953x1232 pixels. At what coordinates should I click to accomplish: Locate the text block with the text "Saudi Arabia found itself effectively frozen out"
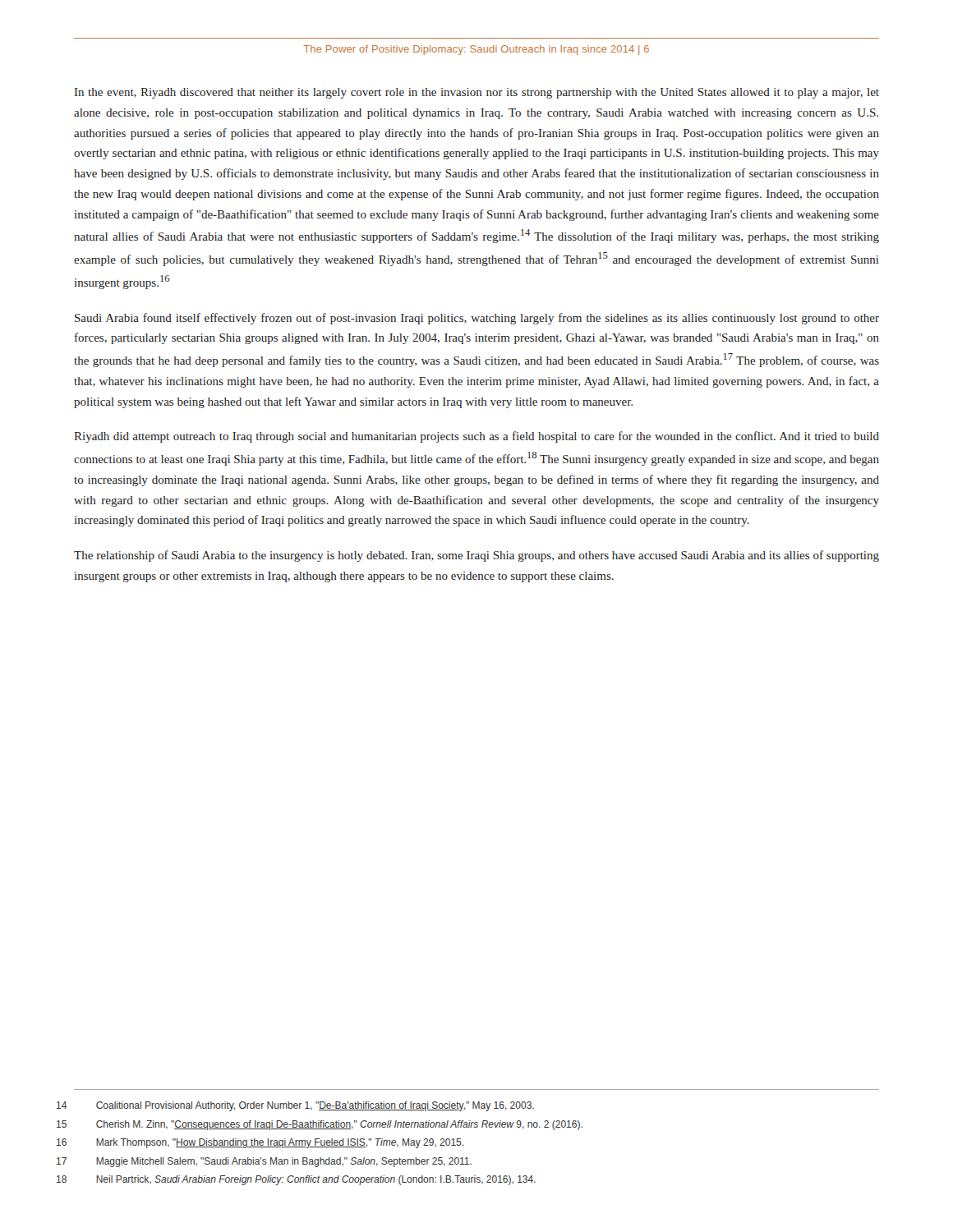pos(476,359)
